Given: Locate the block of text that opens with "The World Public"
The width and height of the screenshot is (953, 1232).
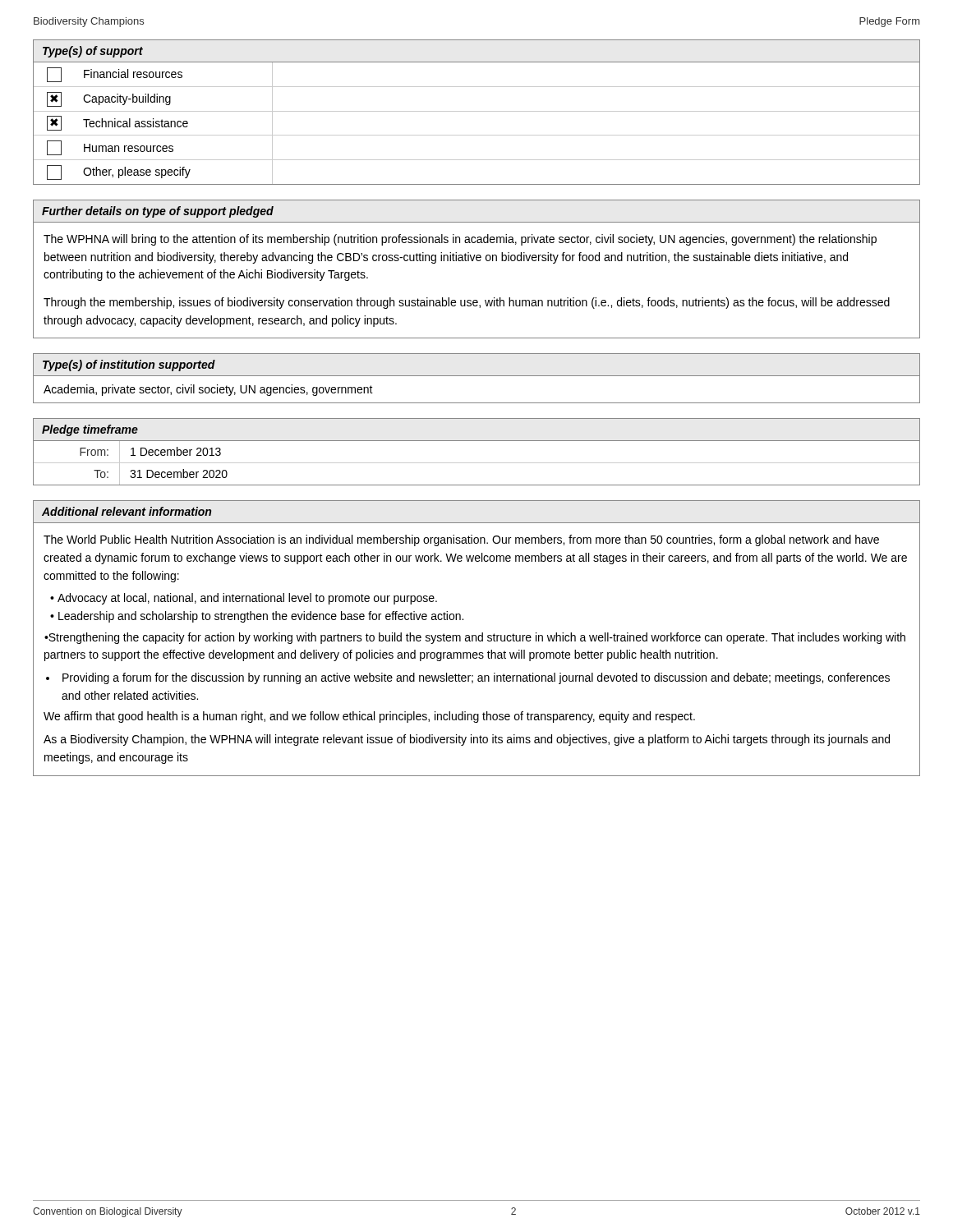Looking at the screenshot, I should tap(476, 649).
